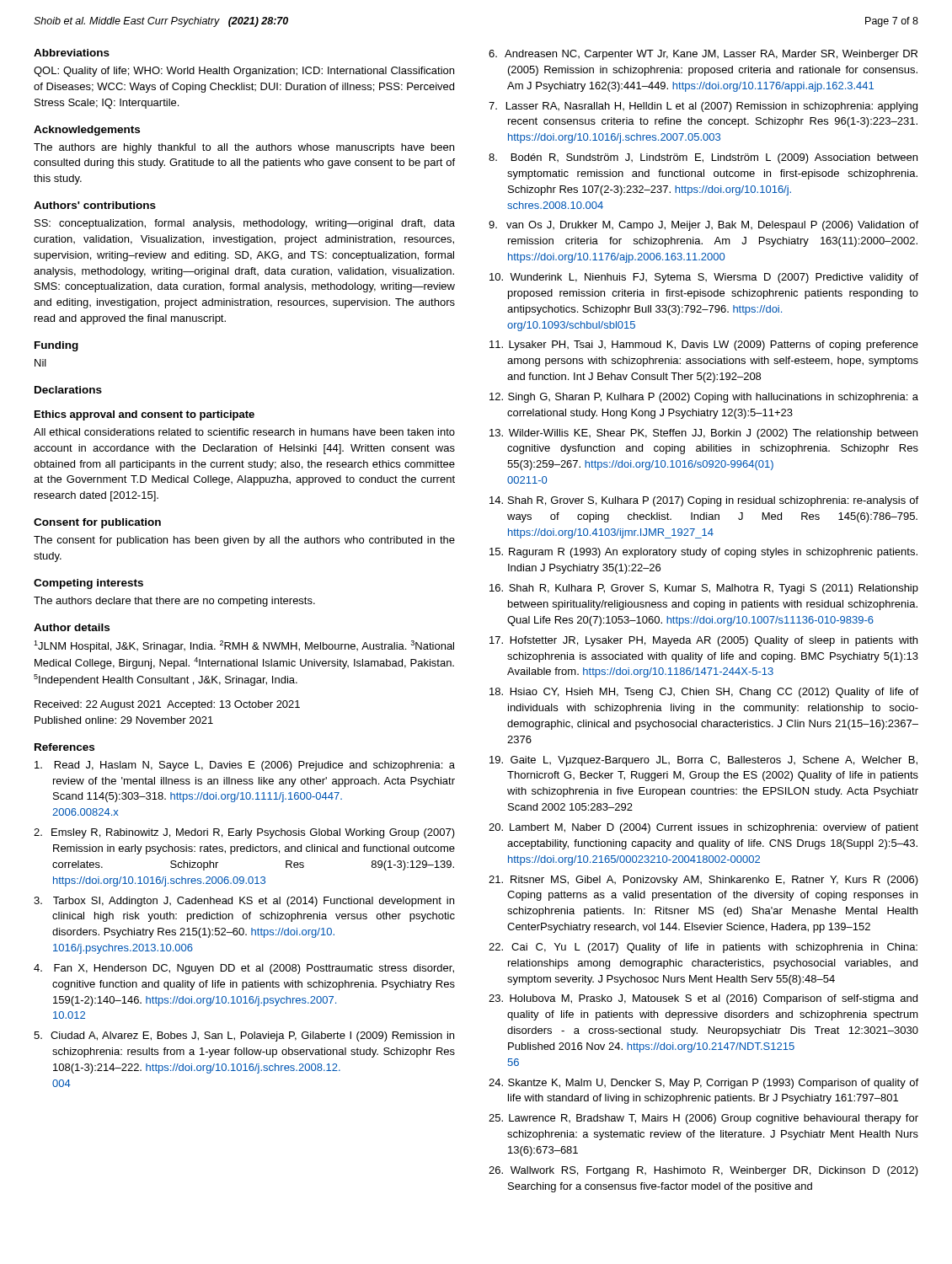Find the list item containing "6. Andreasen NC, Carpenter WT Jr, Kane"
This screenshot has height=1264, width=952.
703,69
